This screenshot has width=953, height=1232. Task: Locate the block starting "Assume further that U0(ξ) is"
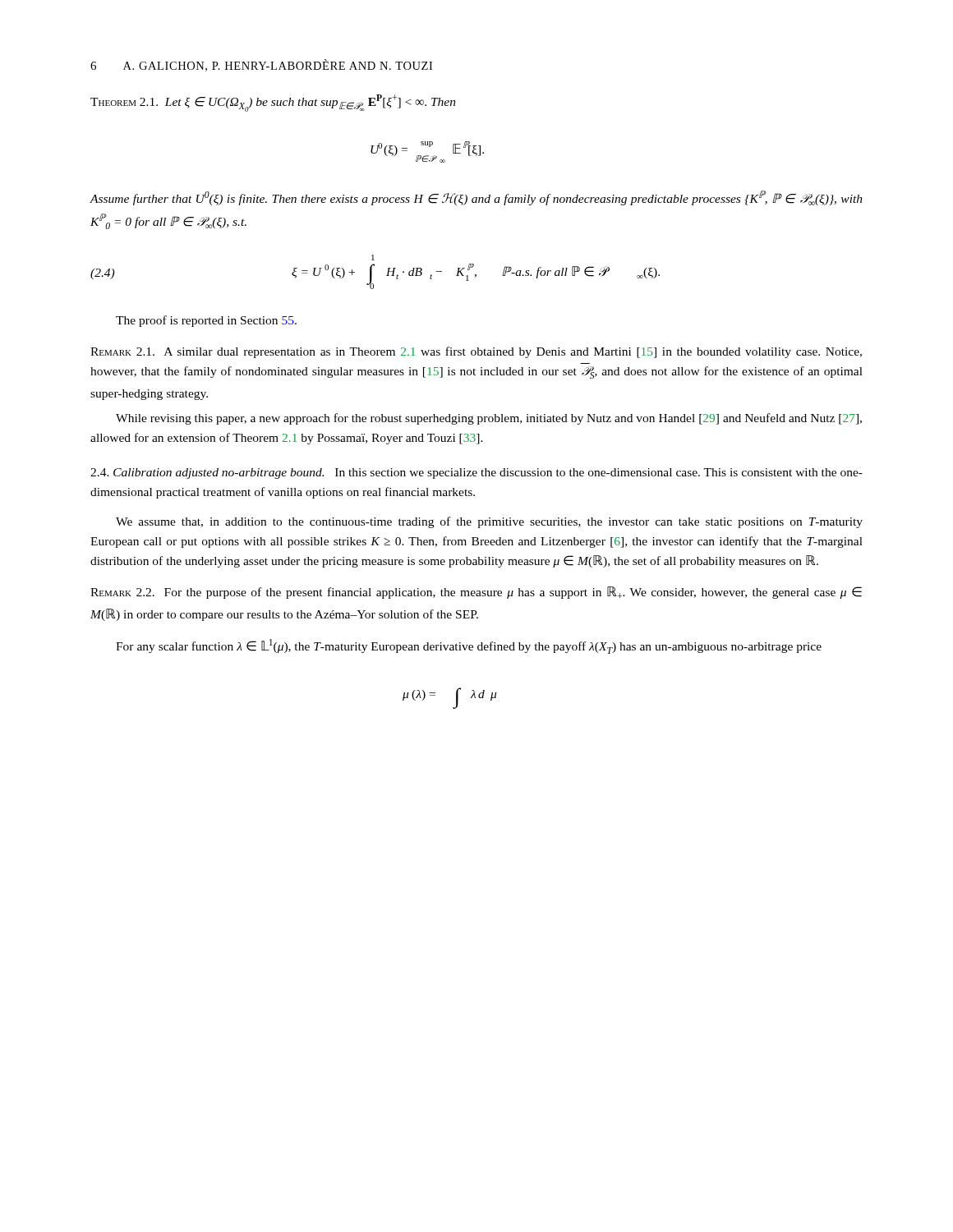pyautogui.click(x=476, y=211)
